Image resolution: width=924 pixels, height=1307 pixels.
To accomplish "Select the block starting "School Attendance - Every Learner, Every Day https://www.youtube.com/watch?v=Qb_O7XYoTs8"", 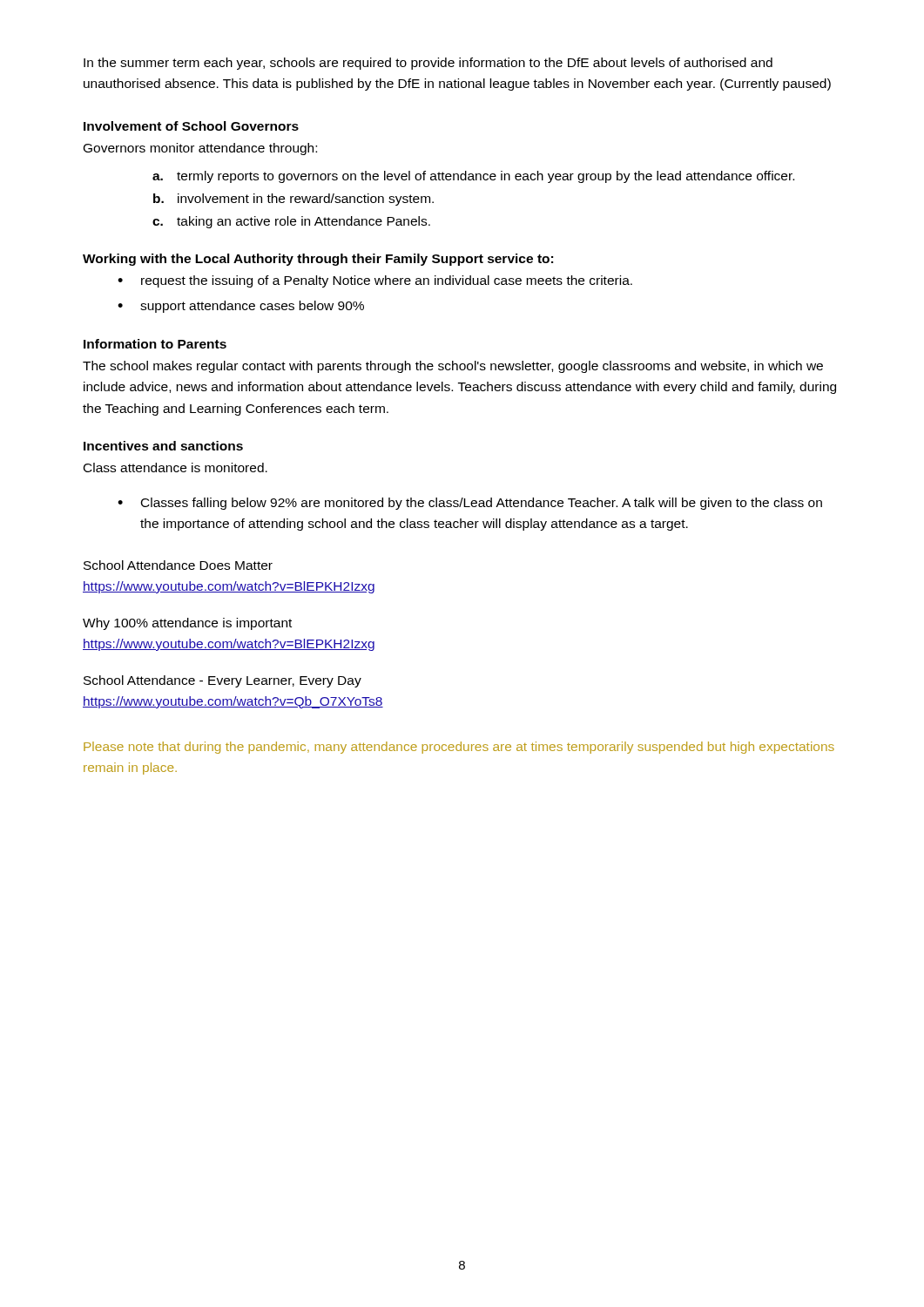I will point(233,690).
